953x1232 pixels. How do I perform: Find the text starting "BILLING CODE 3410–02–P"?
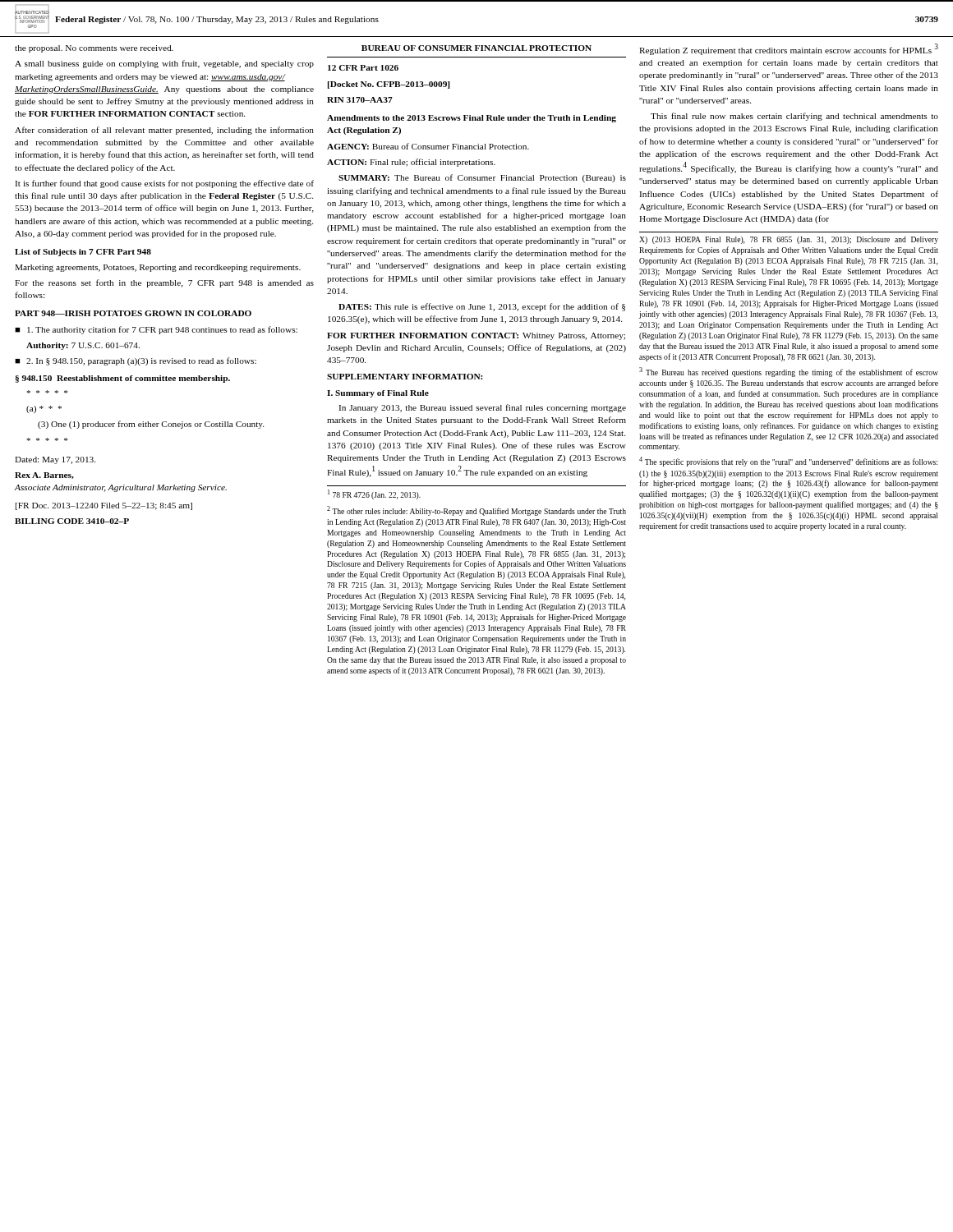(72, 521)
